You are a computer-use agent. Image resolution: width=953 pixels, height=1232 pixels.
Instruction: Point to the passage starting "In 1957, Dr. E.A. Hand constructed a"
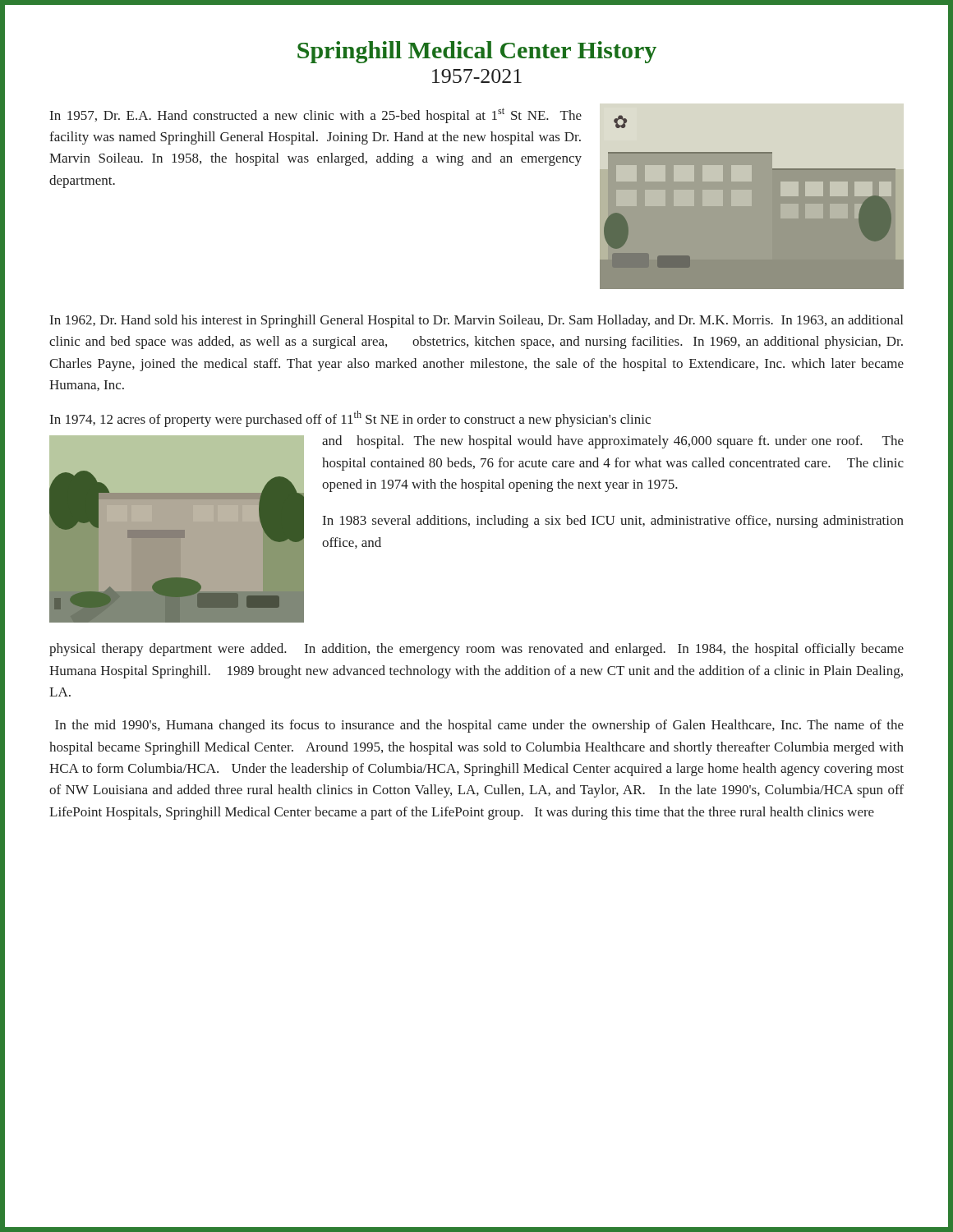tap(315, 146)
